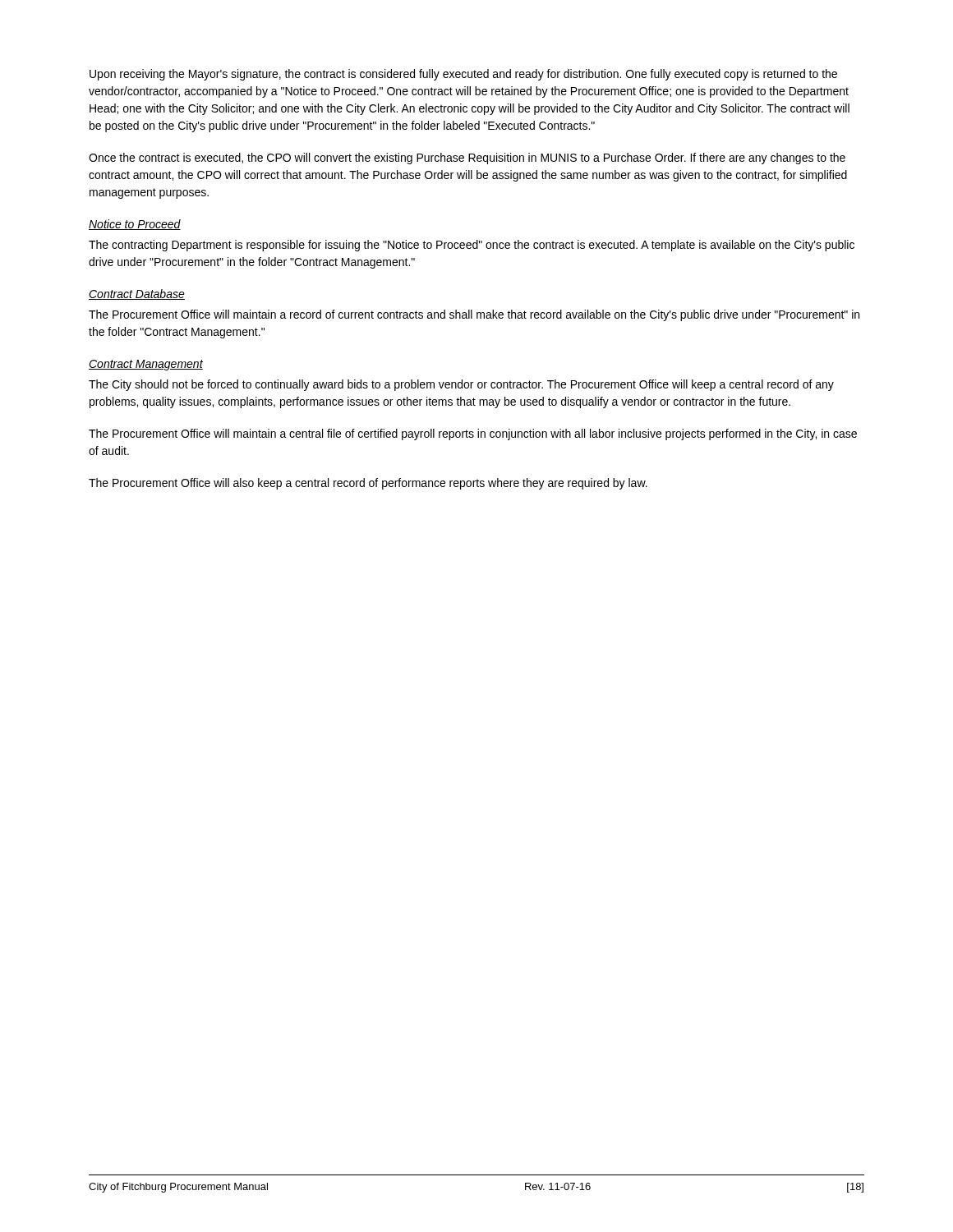Viewport: 953px width, 1232px height.
Task: Find the region starting "Once the contract is executed,"
Action: 468,175
